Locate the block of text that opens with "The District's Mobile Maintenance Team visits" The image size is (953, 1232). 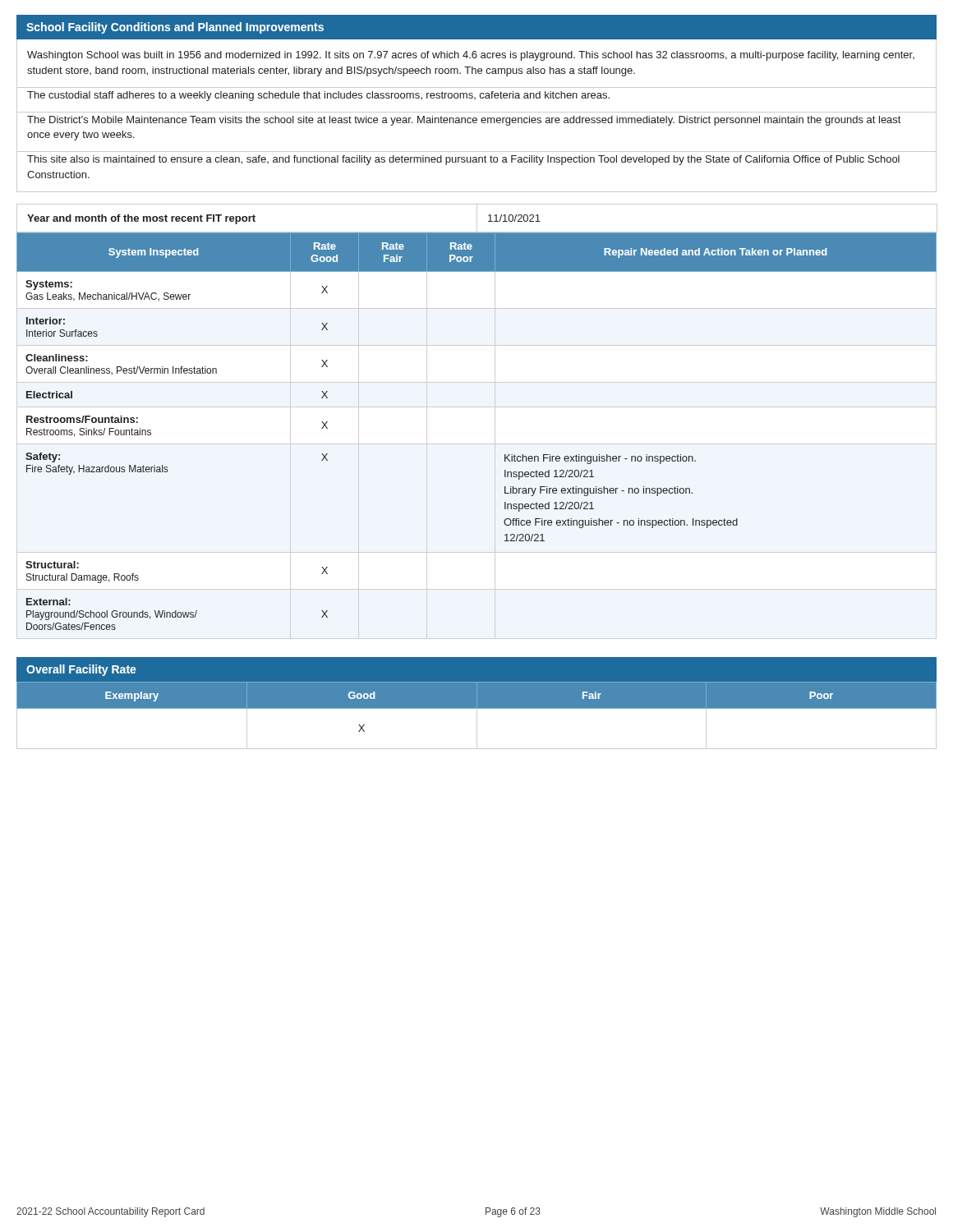coord(476,128)
